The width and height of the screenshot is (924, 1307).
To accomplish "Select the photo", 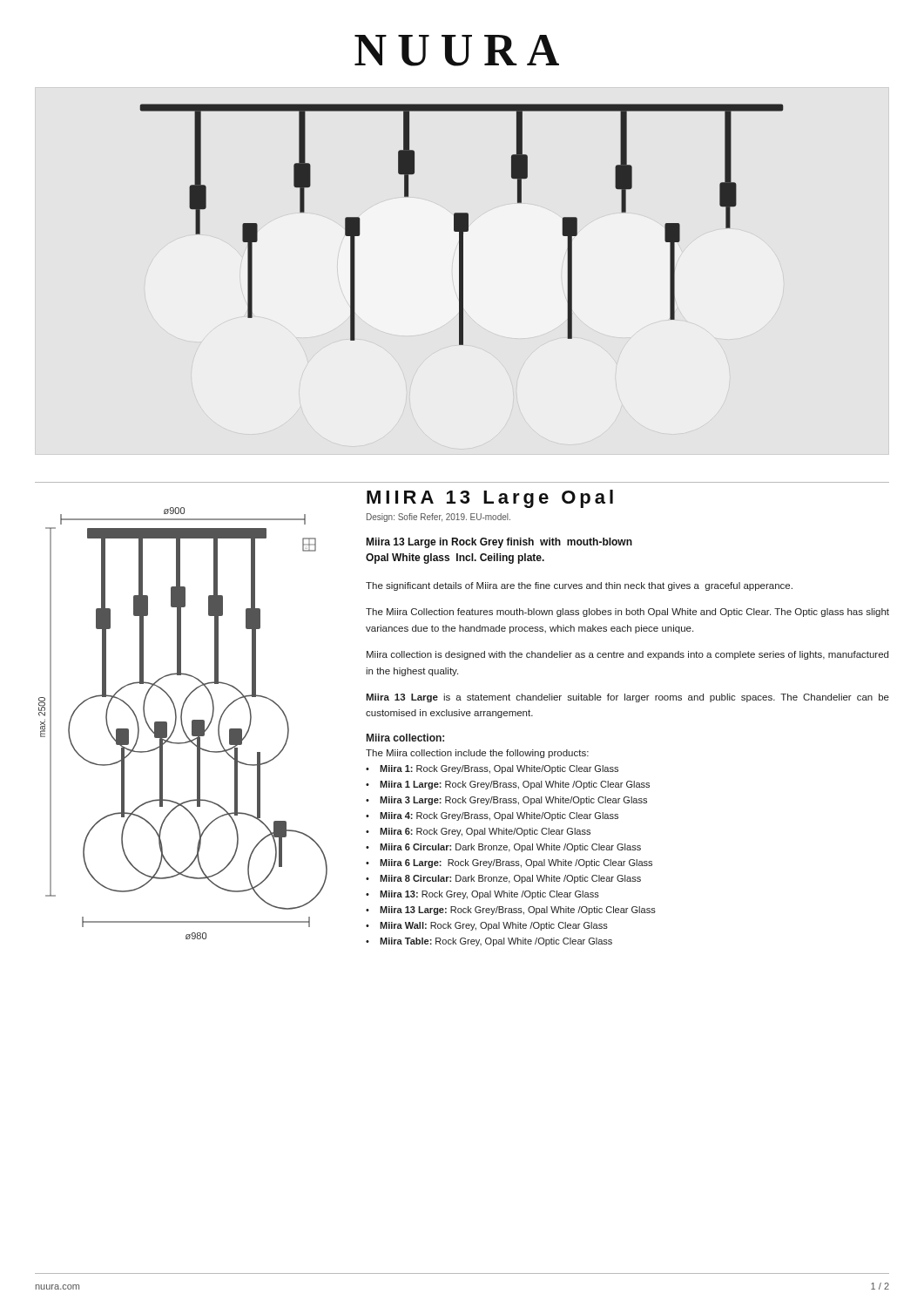I will pyautogui.click(x=462, y=271).
